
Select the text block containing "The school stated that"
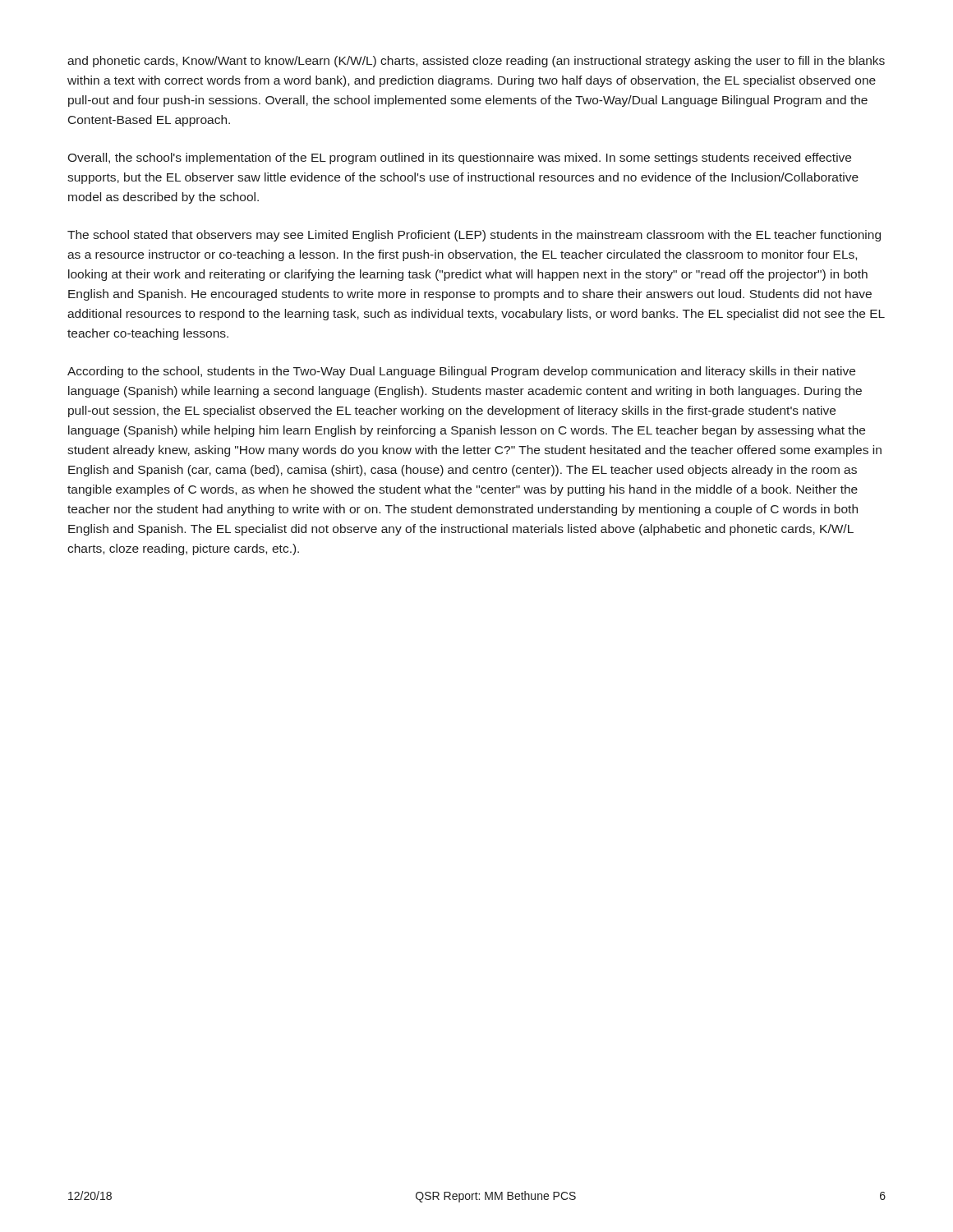tap(476, 284)
